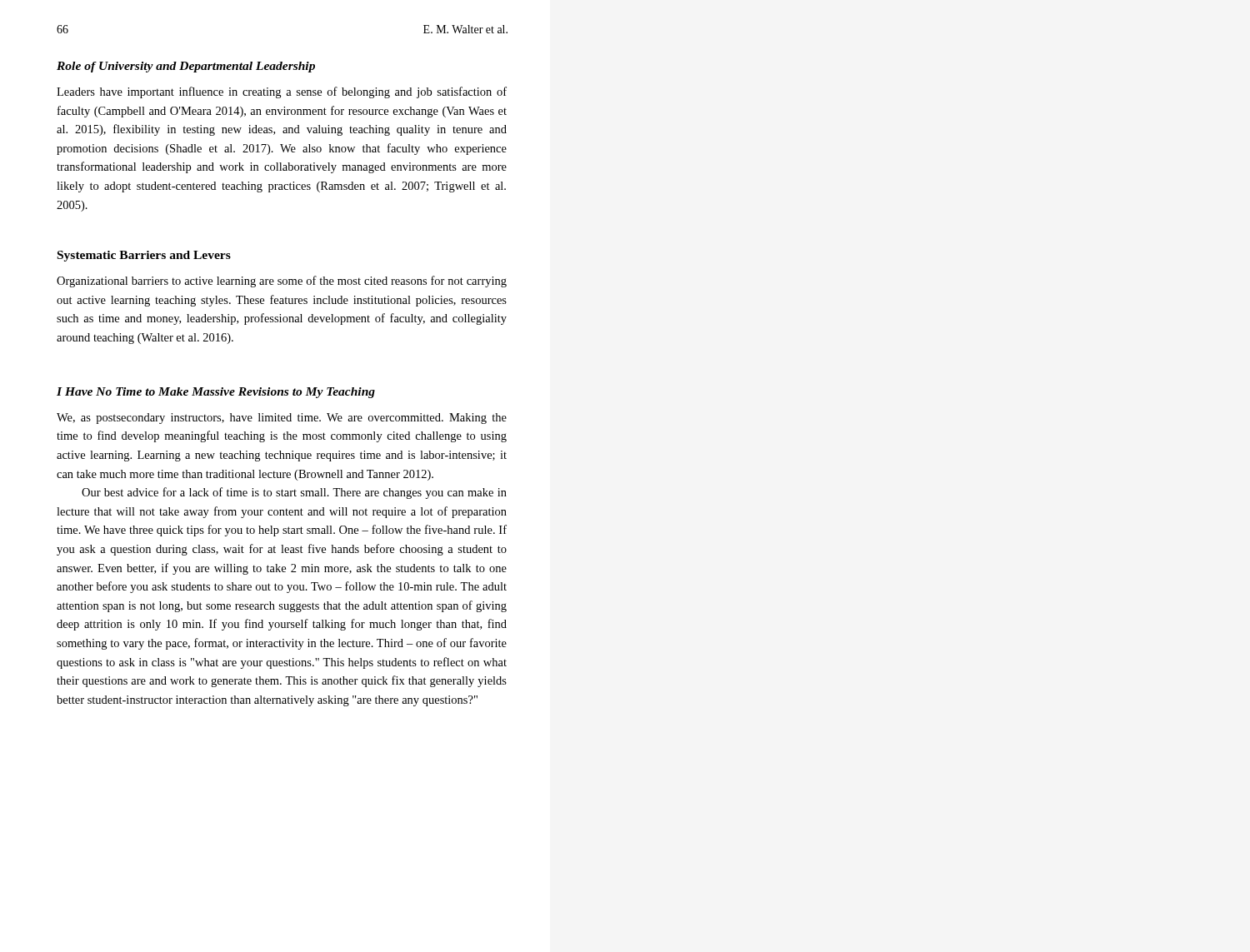
Task: Find the text block with the text "Leaders have important influence in creating a sense"
Action: pyautogui.click(x=282, y=148)
